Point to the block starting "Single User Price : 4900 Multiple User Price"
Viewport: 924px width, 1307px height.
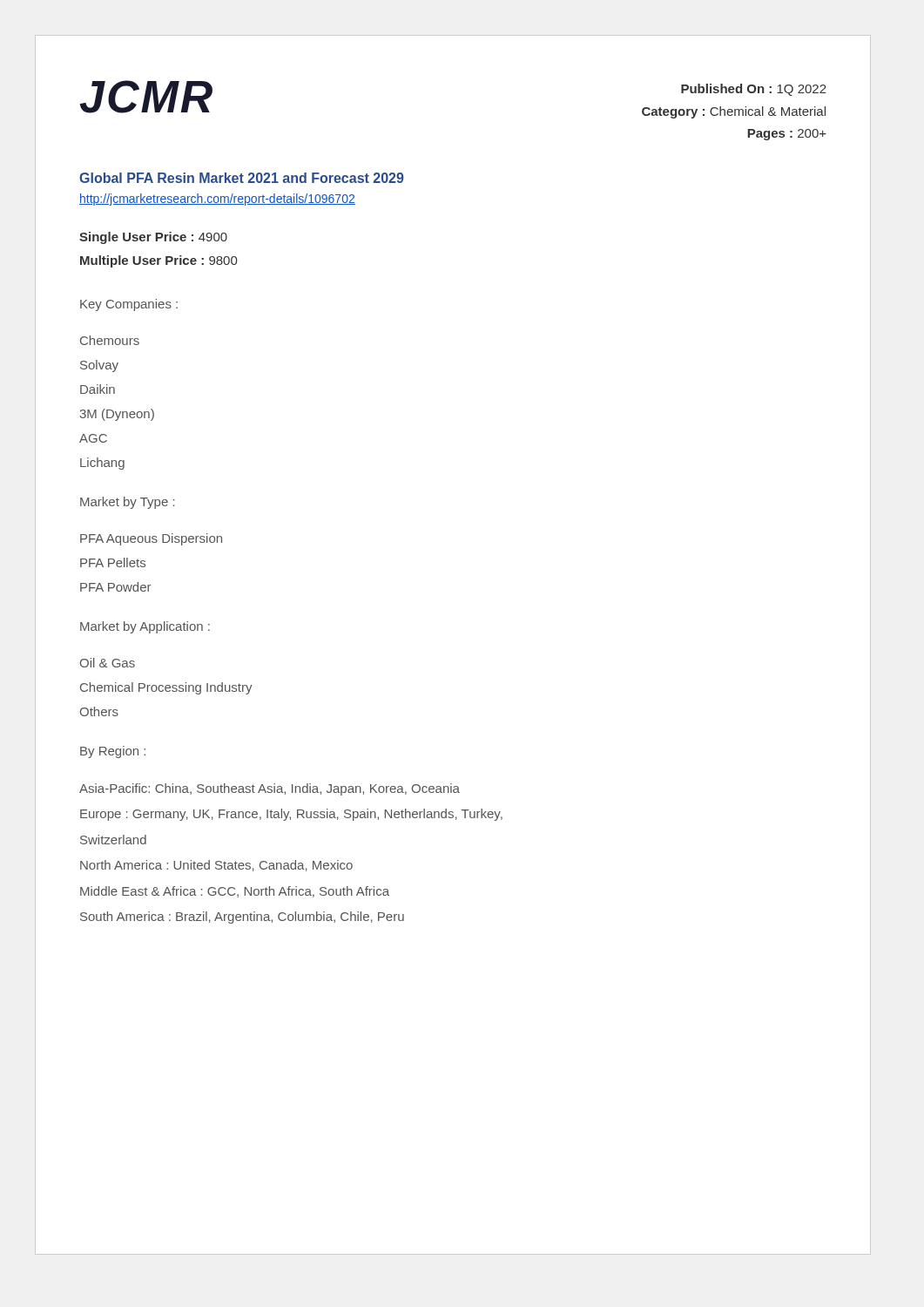coord(158,248)
